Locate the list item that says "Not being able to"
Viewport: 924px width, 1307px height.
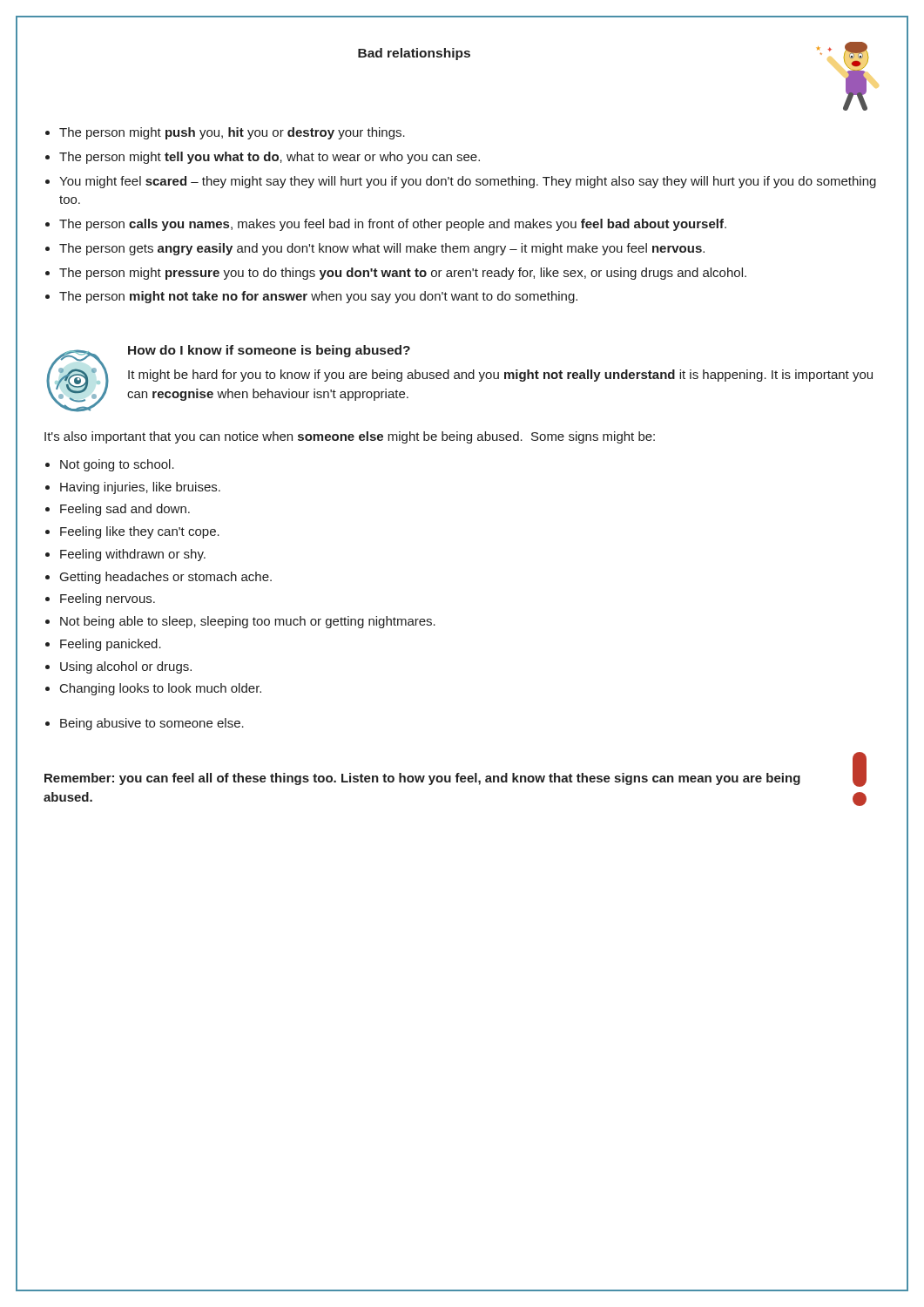[x=248, y=621]
